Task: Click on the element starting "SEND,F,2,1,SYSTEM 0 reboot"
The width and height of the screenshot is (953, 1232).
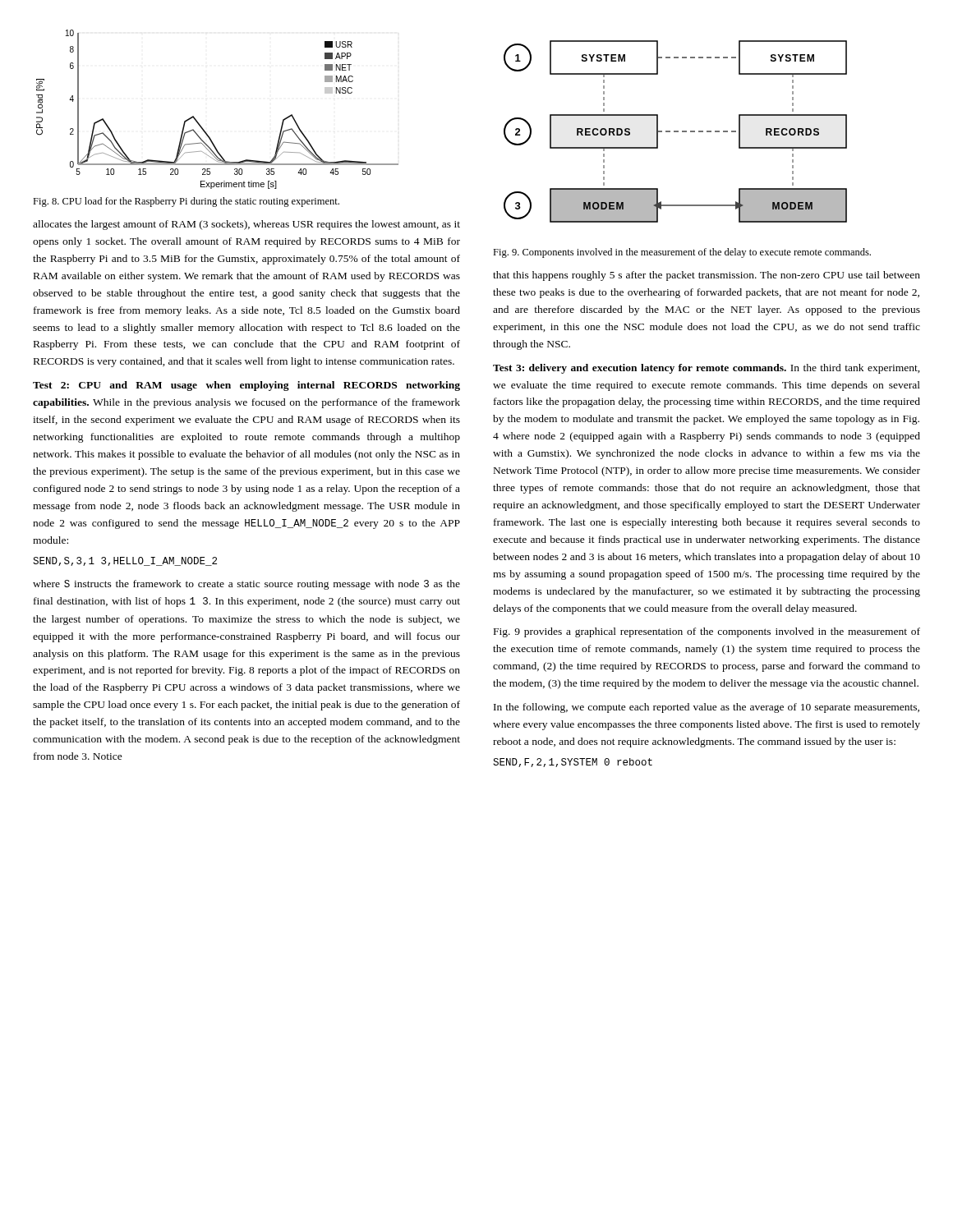Action: pos(573,763)
